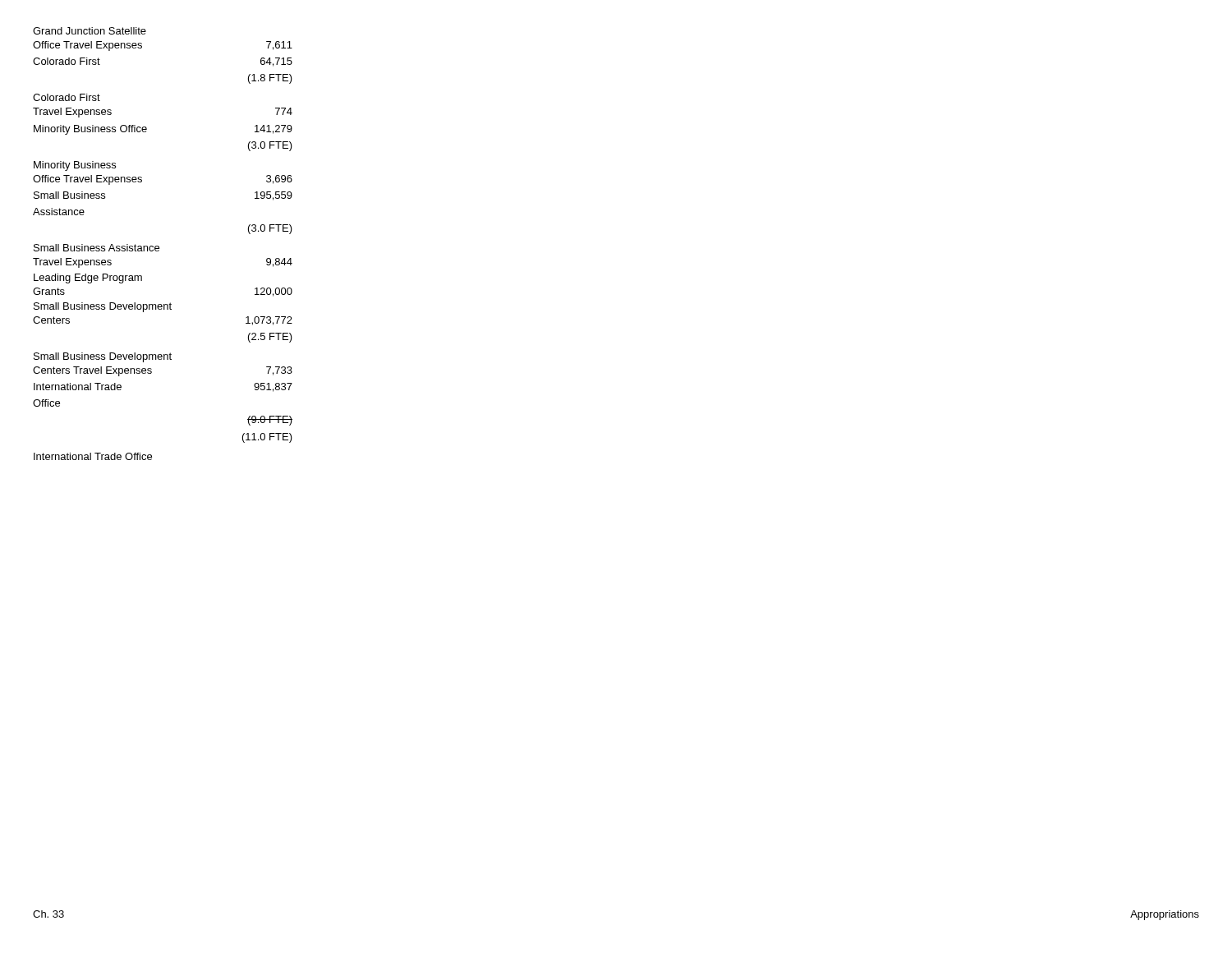1232x953 pixels.
Task: Select the text that reads "Leading Edge Program"
Action: pyautogui.click(x=88, y=277)
